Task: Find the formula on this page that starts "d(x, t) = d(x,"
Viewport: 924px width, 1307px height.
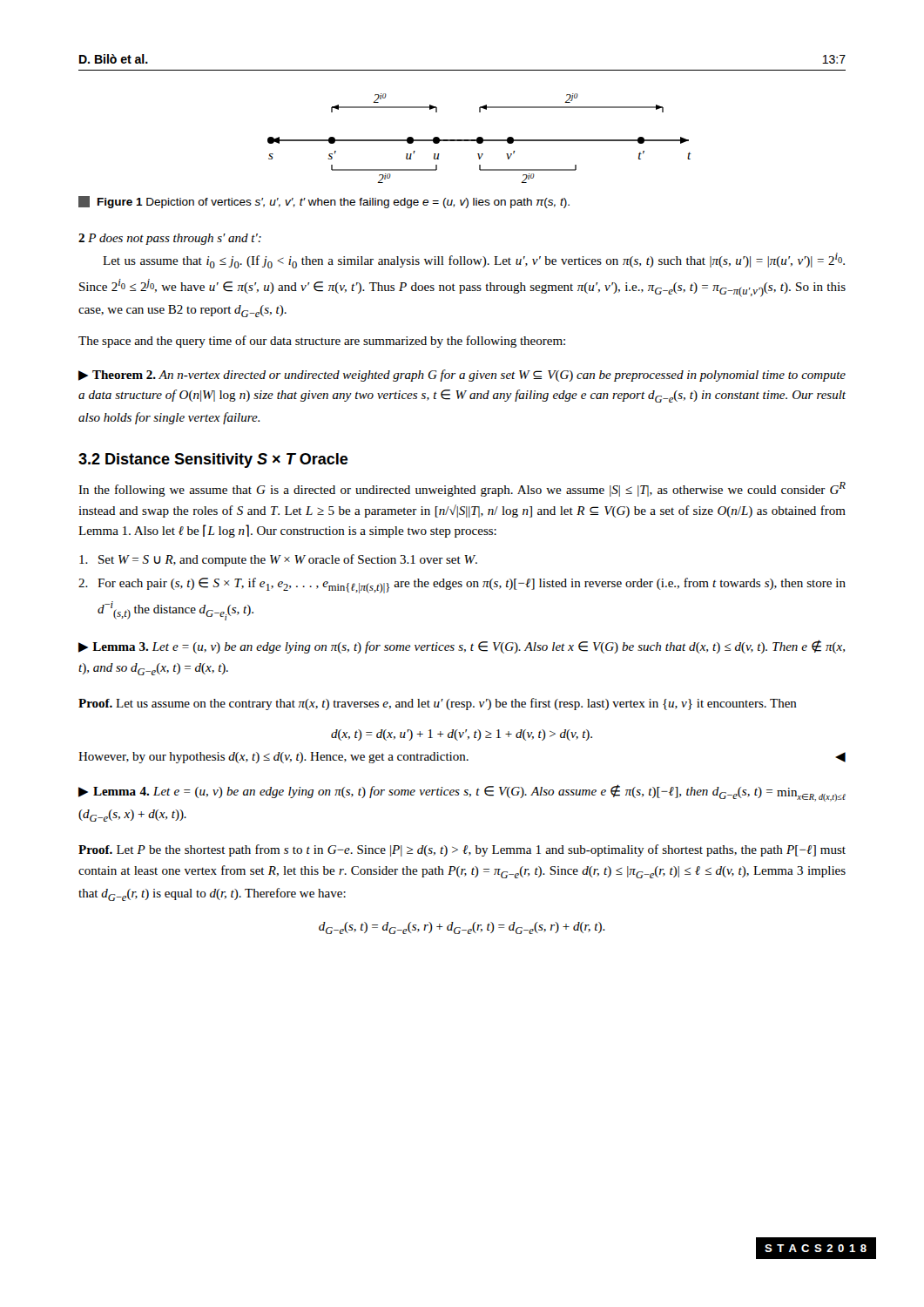Action: coord(462,734)
